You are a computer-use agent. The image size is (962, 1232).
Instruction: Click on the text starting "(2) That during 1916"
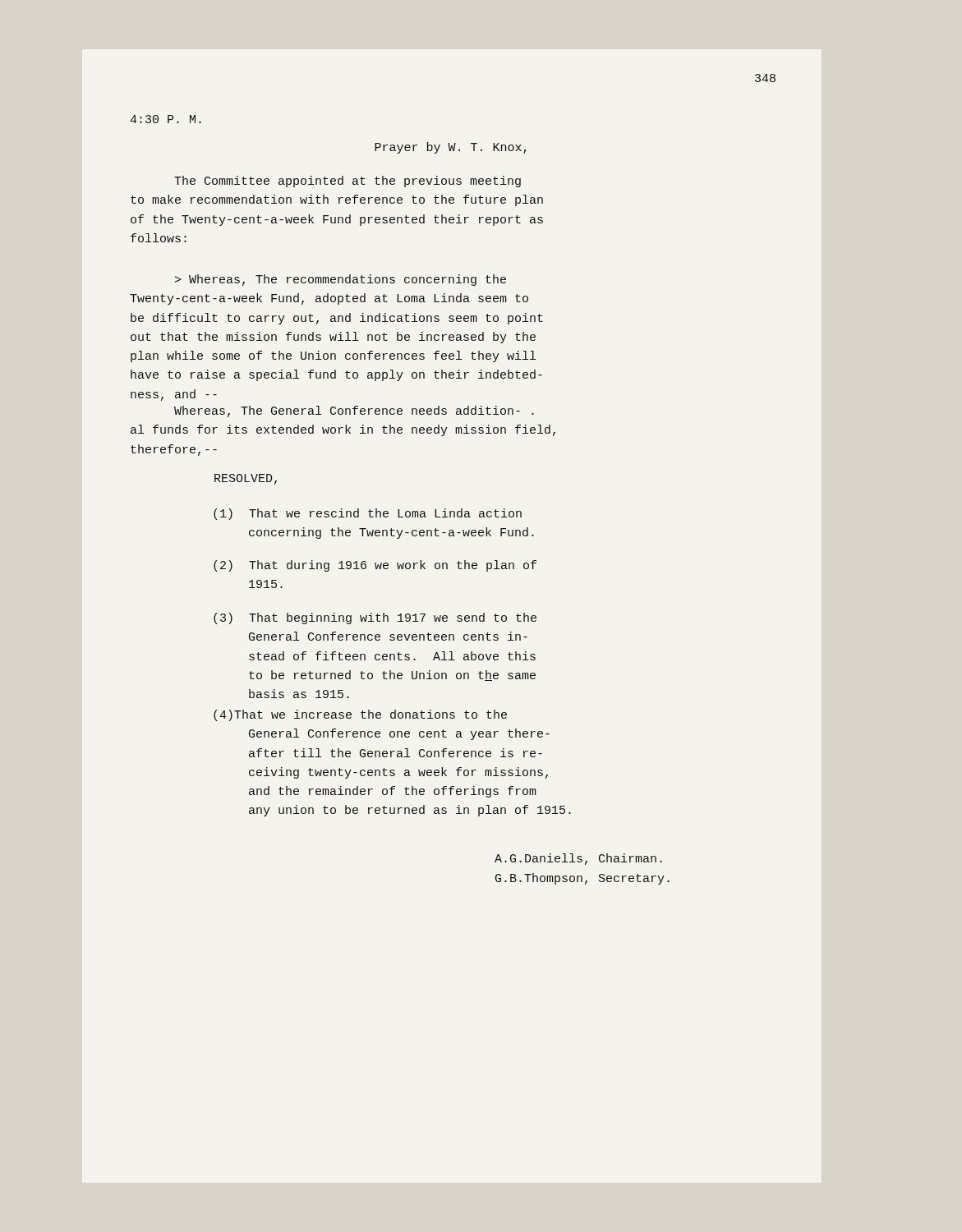[x=334, y=576]
